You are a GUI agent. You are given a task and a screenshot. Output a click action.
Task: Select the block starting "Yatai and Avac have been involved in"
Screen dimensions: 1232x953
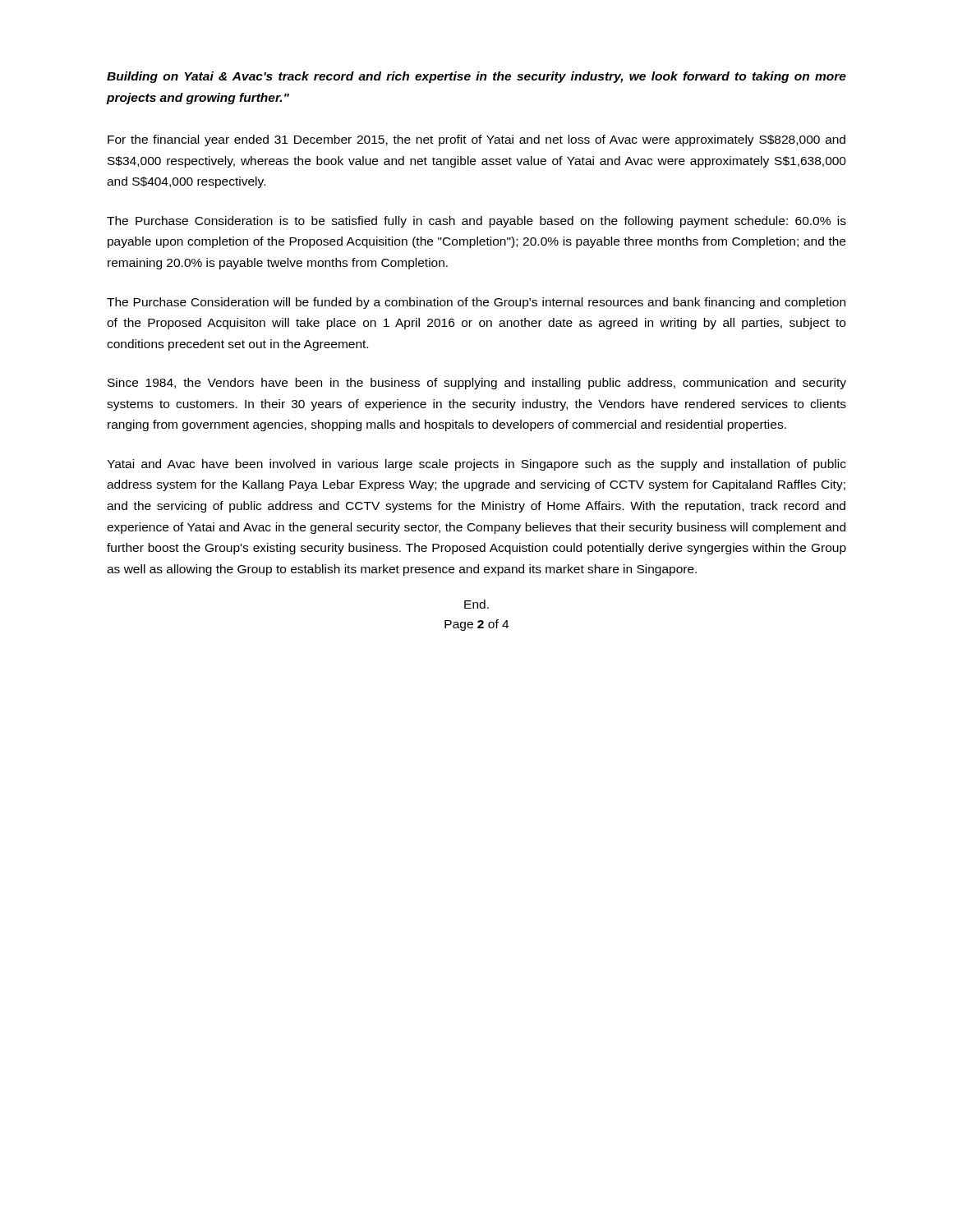point(476,516)
